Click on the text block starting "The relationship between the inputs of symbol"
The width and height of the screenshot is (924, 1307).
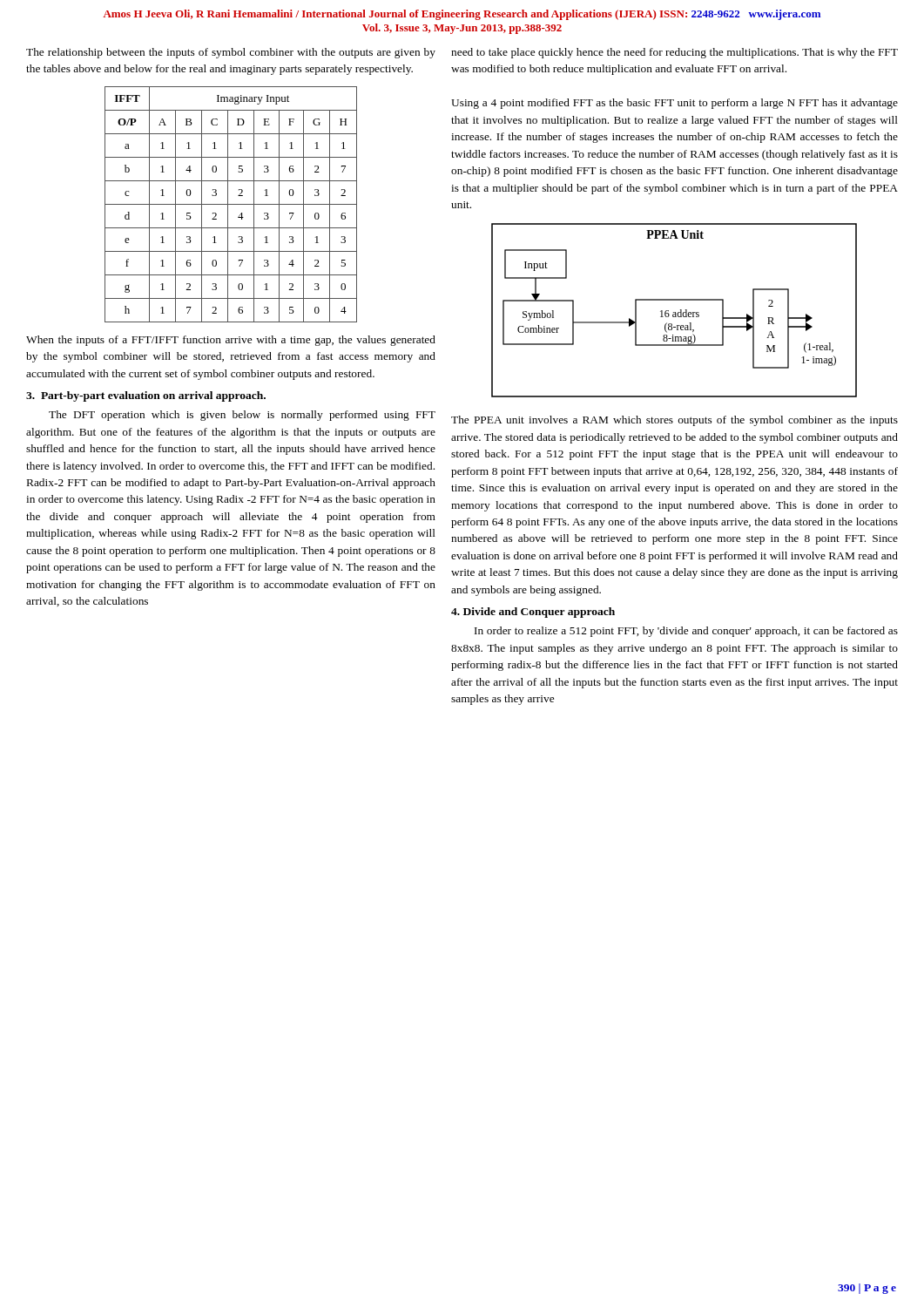(231, 60)
